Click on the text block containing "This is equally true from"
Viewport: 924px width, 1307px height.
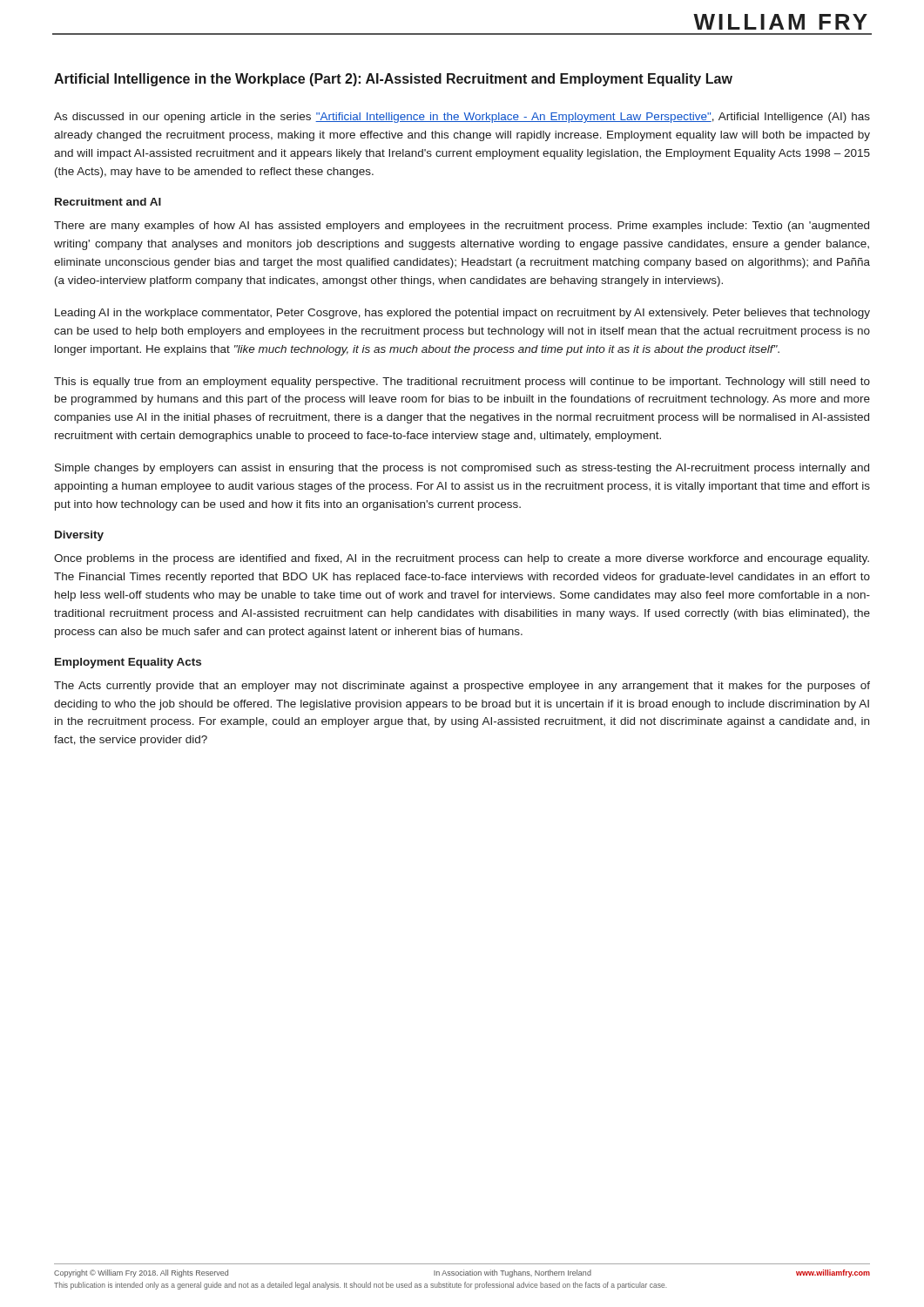(x=462, y=408)
